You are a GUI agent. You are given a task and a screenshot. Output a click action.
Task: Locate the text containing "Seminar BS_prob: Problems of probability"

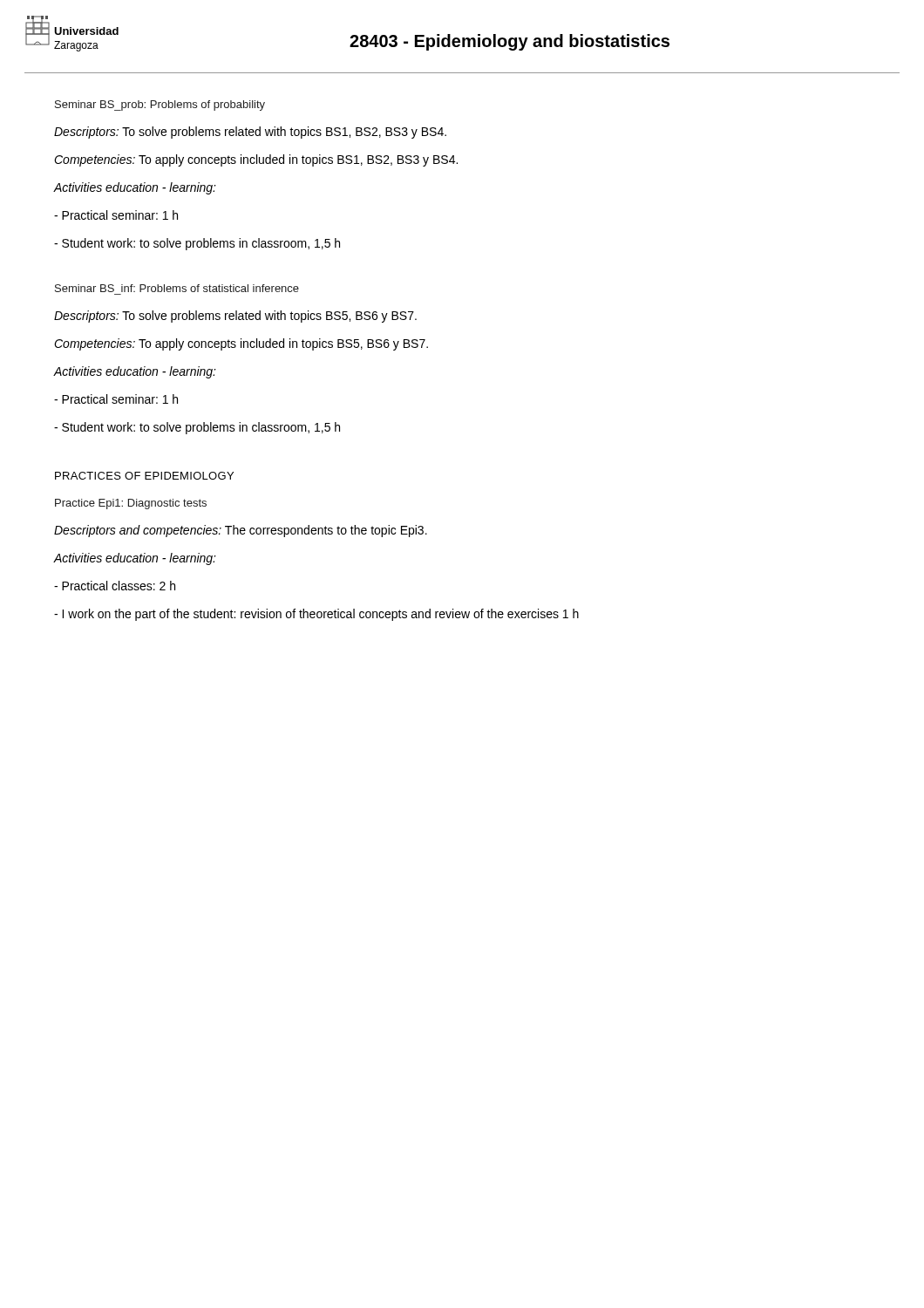[x=160, y=104]
